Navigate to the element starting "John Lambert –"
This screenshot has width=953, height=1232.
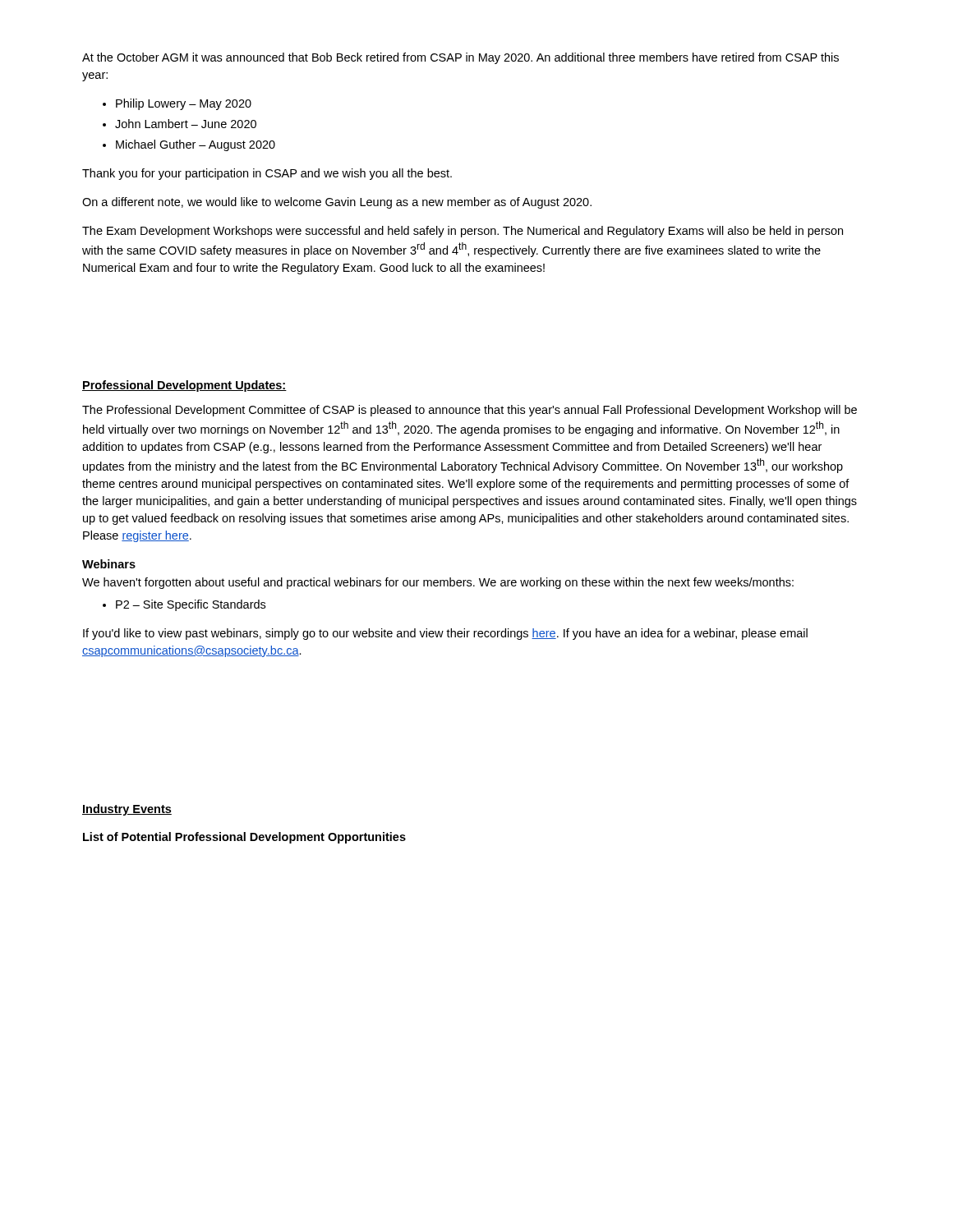click(186, 124)
